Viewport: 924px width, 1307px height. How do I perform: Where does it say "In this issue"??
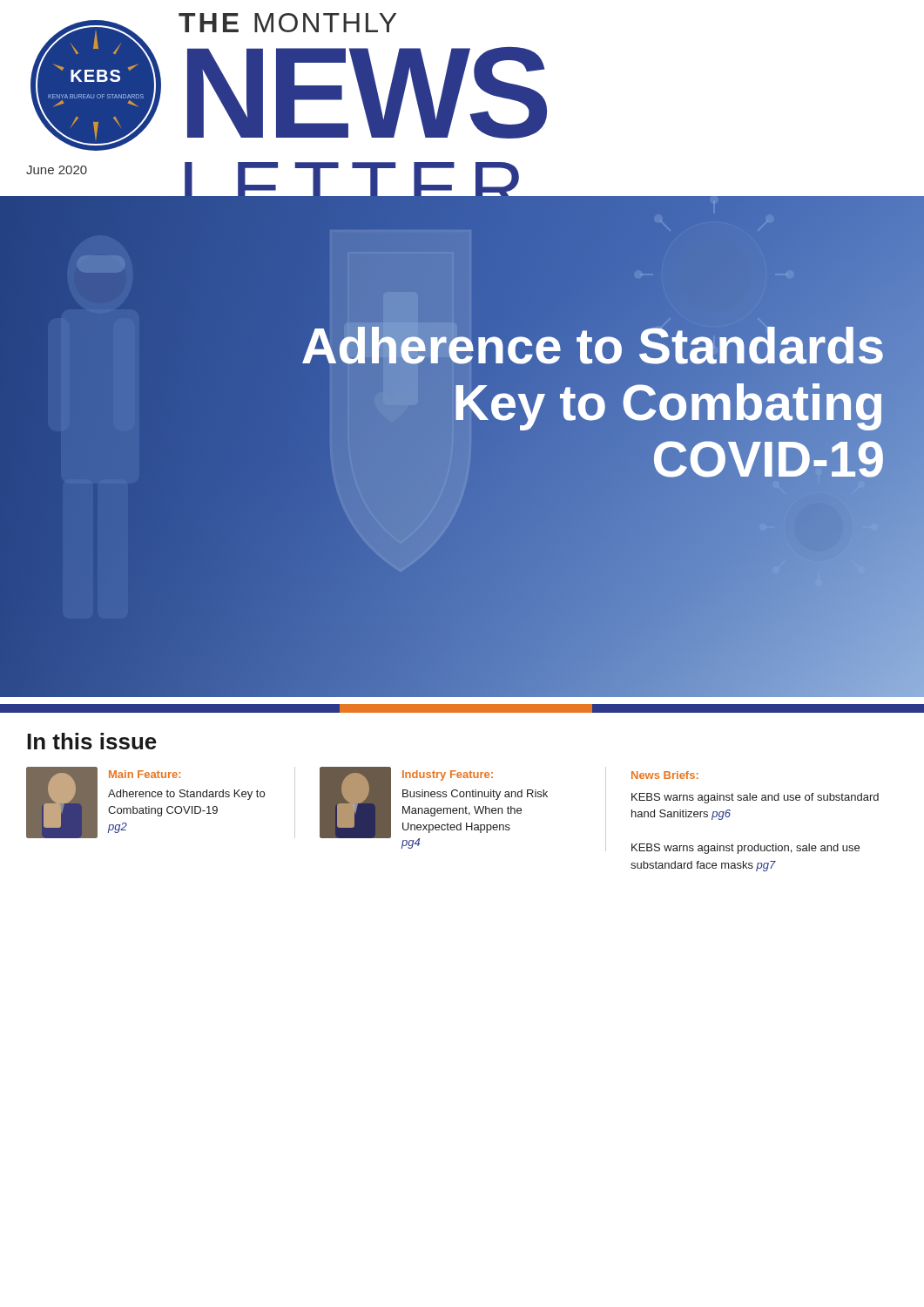click(x=92, y=741)
